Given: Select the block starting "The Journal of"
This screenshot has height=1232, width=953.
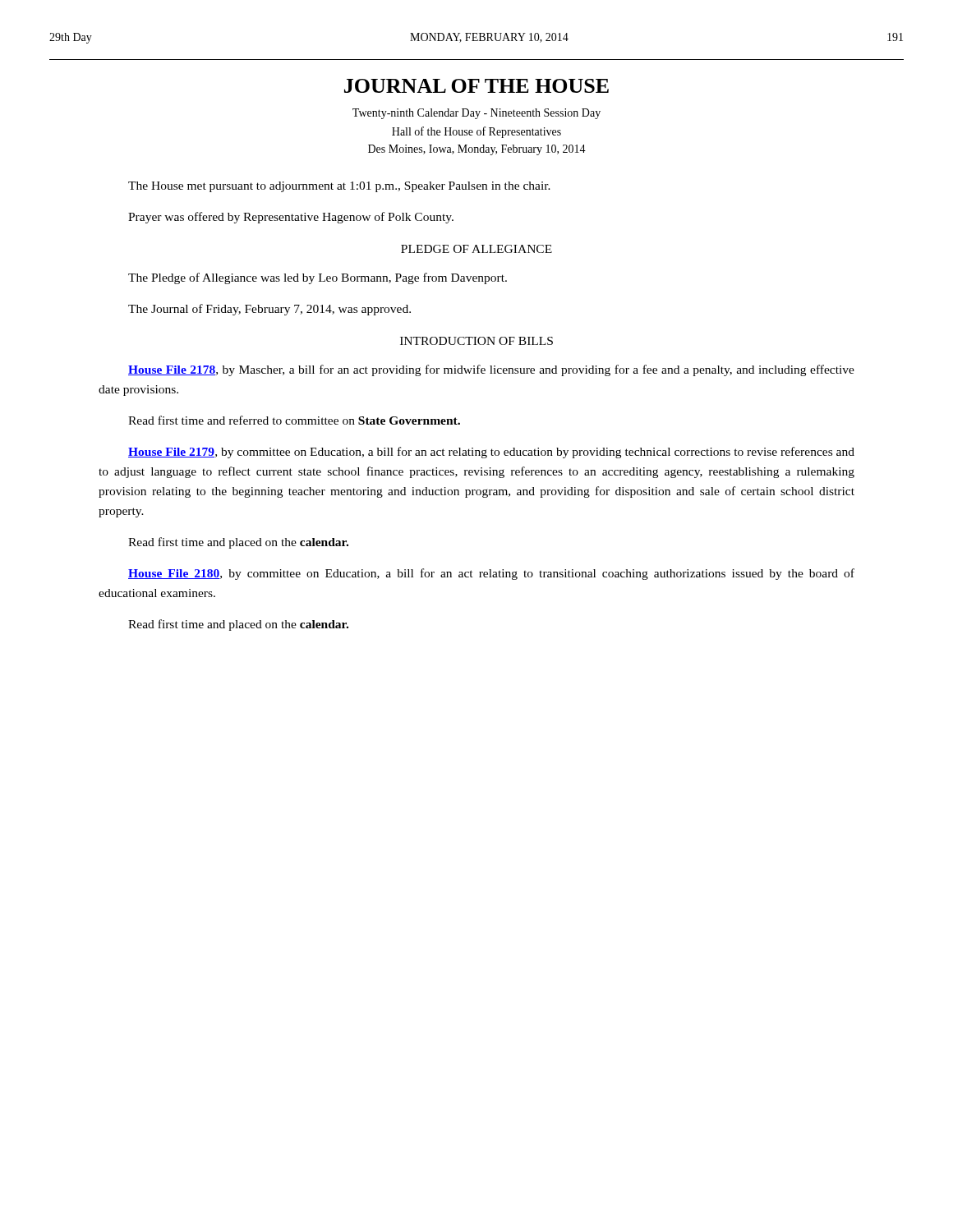Looking at the screenshot, I should (270, 308).
